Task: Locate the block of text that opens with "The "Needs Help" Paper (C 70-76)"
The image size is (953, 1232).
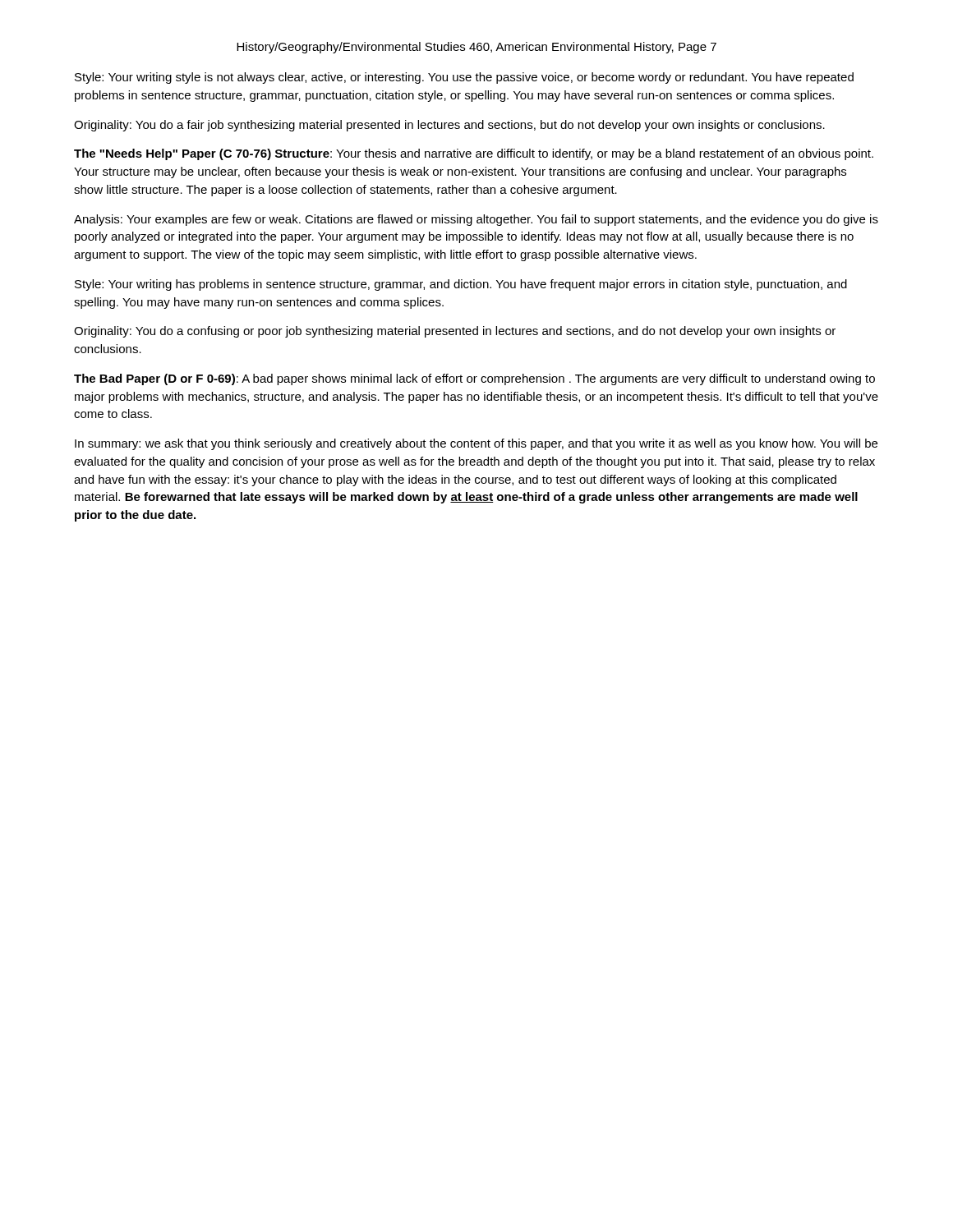Action: [x=474, y=171]
